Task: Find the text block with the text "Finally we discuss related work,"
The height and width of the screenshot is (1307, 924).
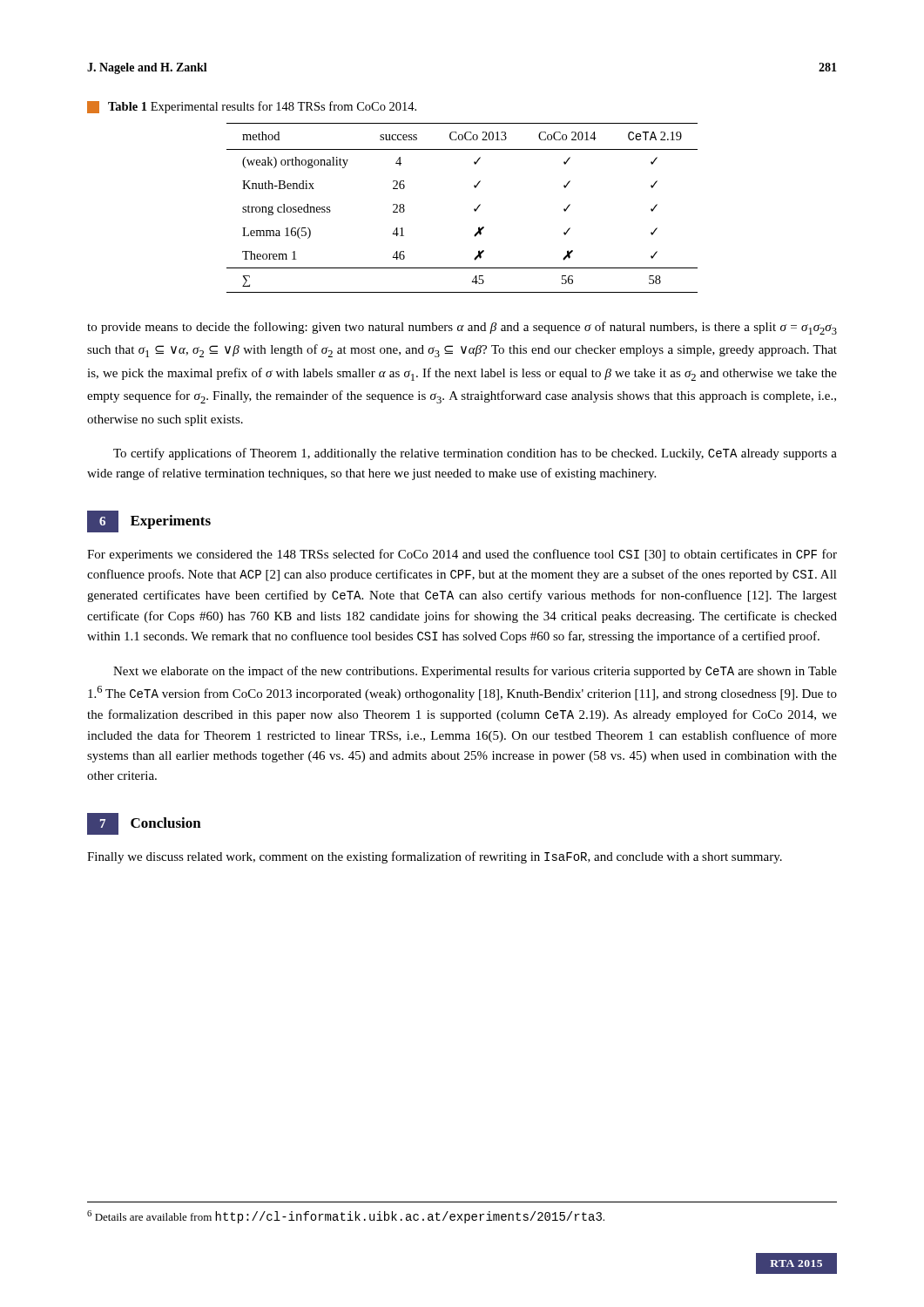Action: click(435, 857)
